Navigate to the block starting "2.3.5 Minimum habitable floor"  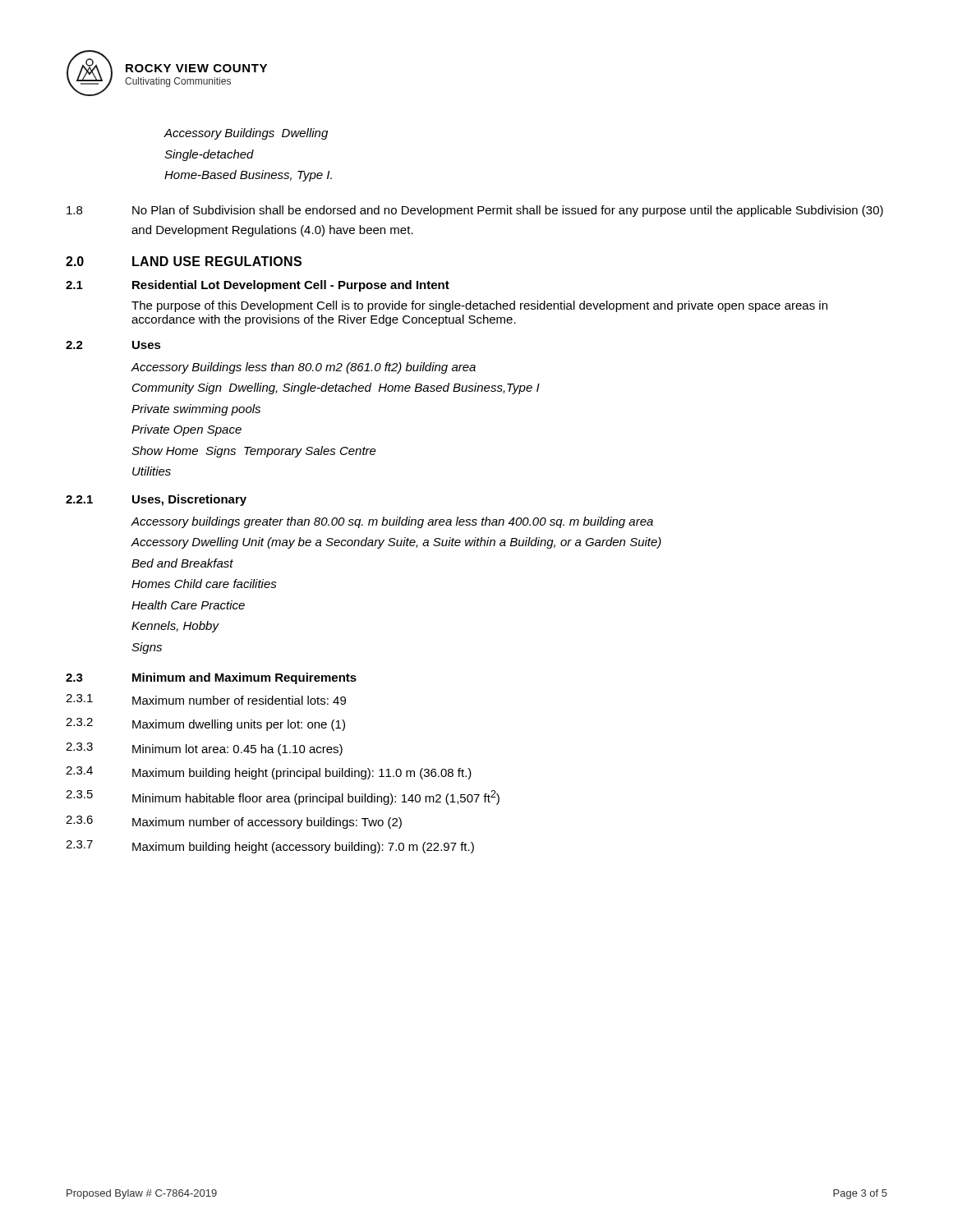(283, 797)
